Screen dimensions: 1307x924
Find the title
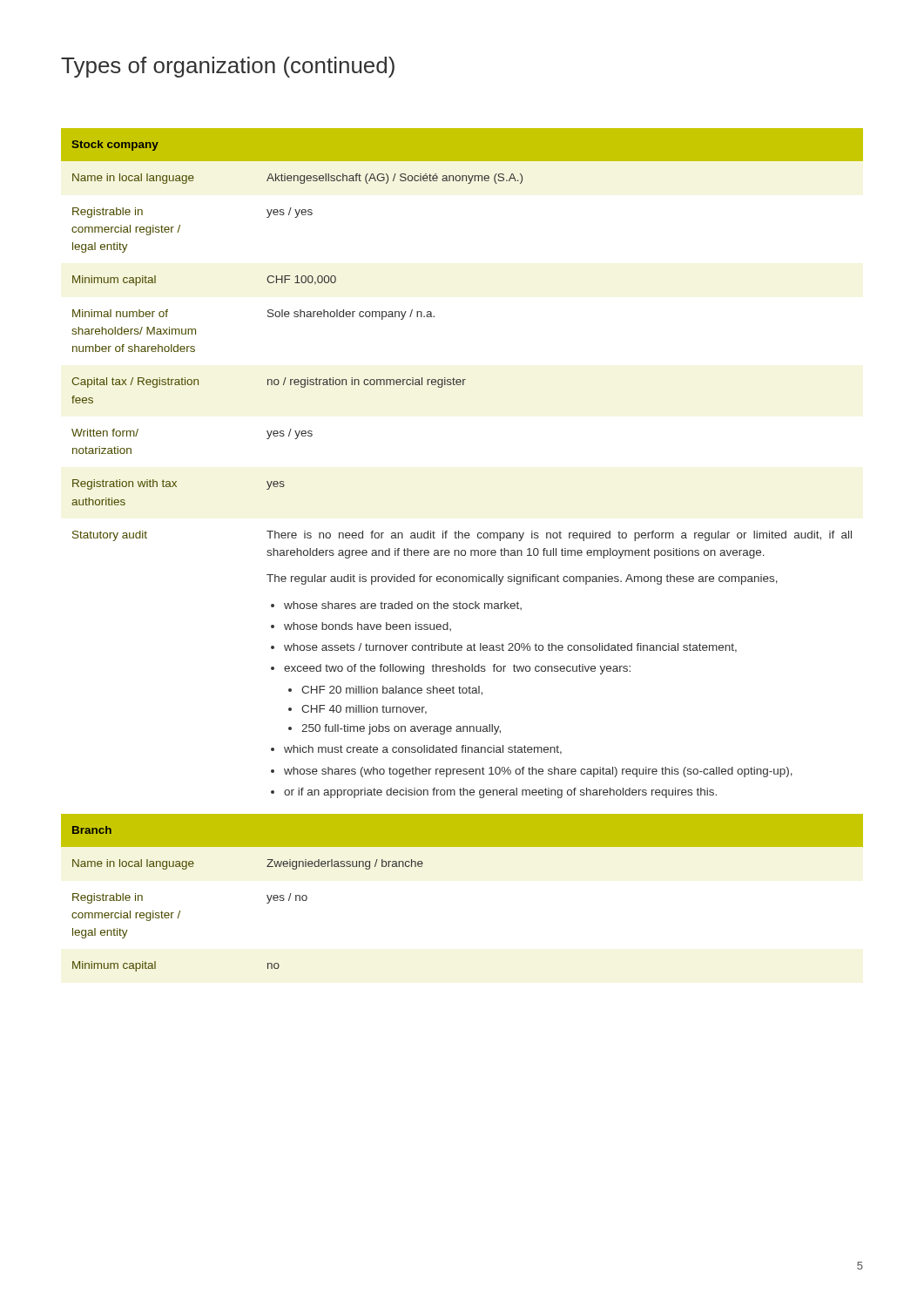point(228,66)
